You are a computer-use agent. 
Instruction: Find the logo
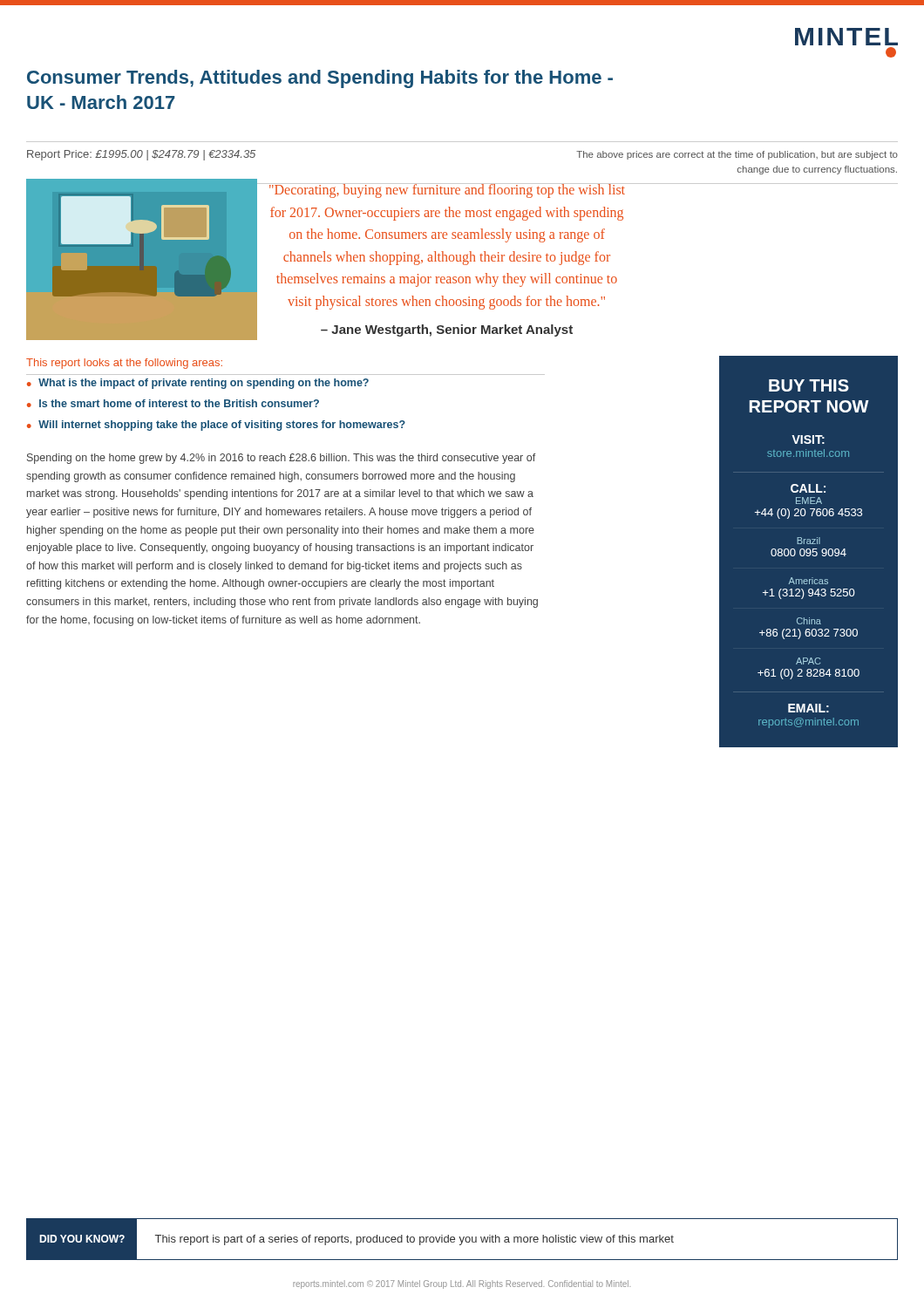point(841,37)
